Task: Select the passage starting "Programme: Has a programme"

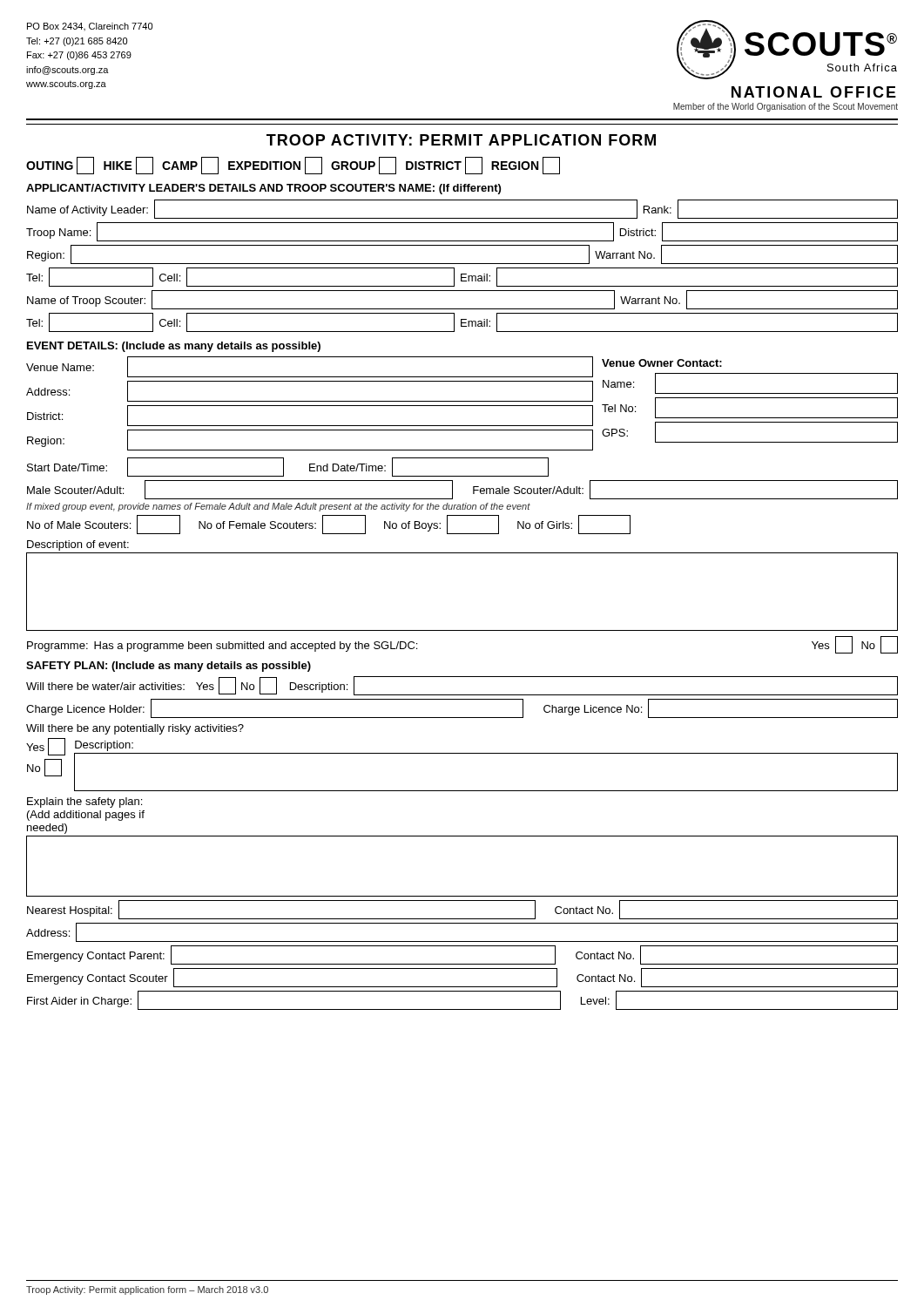Action: coord(230,643)
